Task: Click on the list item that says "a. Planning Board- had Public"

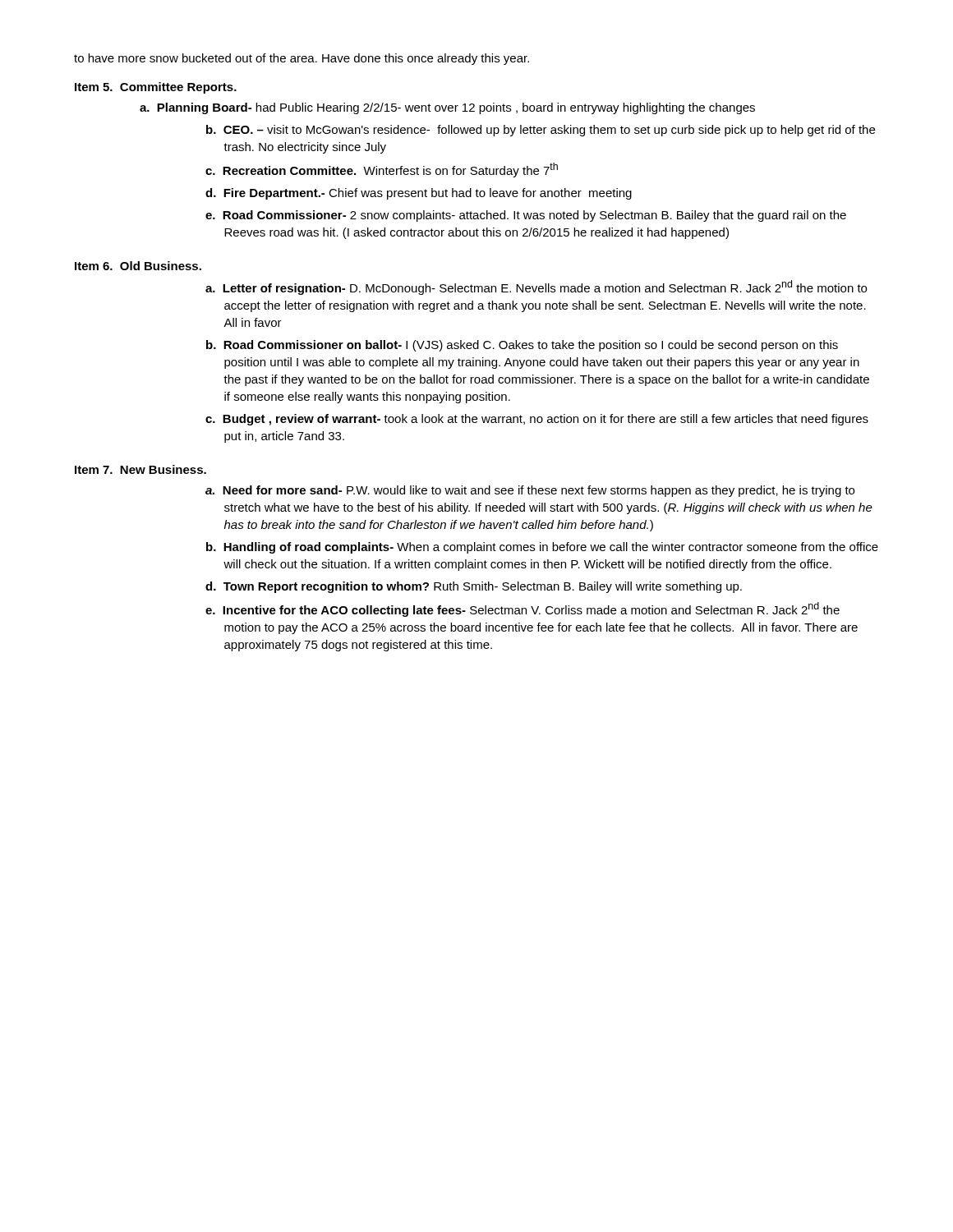Action: (448, 107)
